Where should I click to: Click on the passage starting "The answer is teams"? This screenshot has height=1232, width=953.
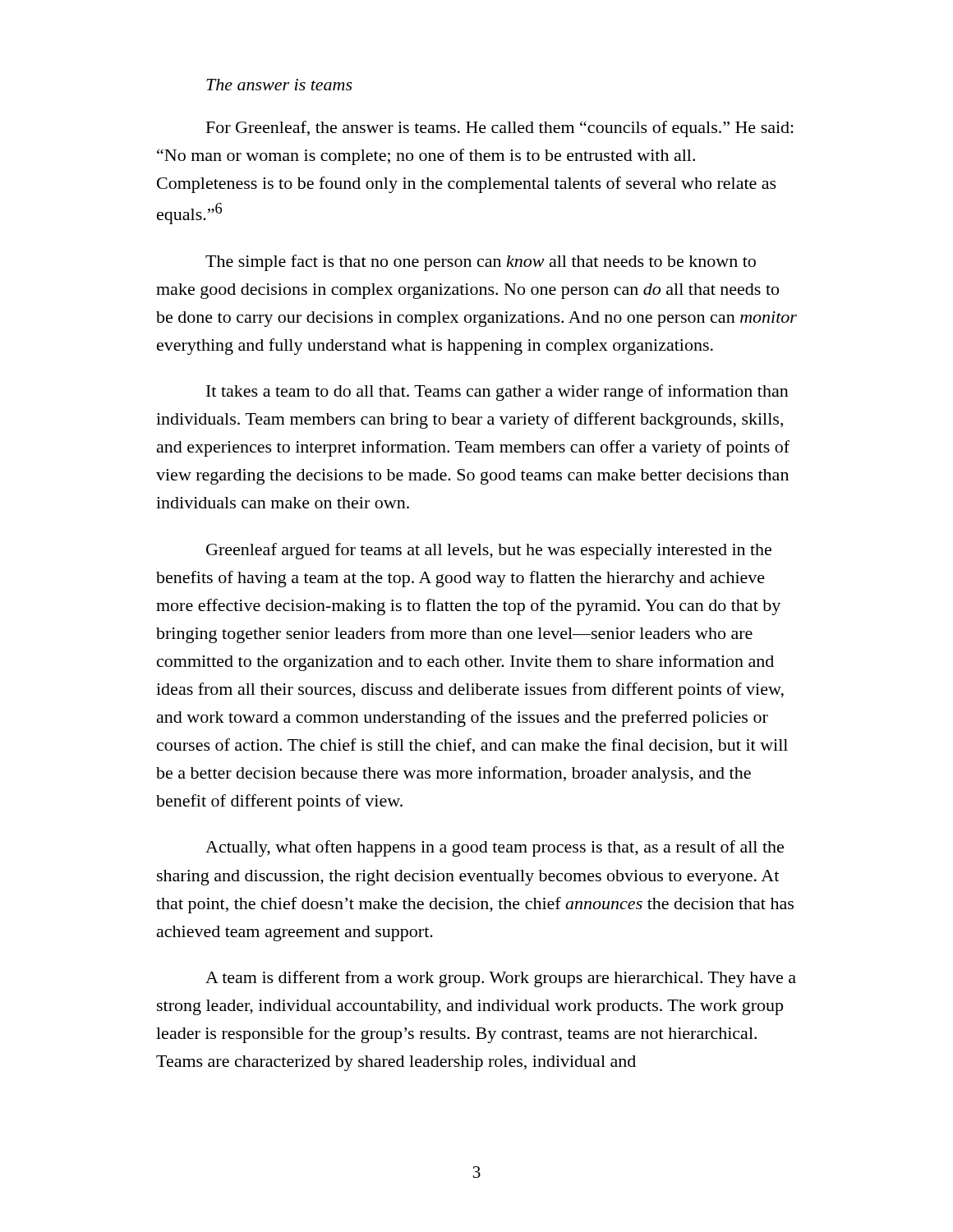[x=279, y=84]
